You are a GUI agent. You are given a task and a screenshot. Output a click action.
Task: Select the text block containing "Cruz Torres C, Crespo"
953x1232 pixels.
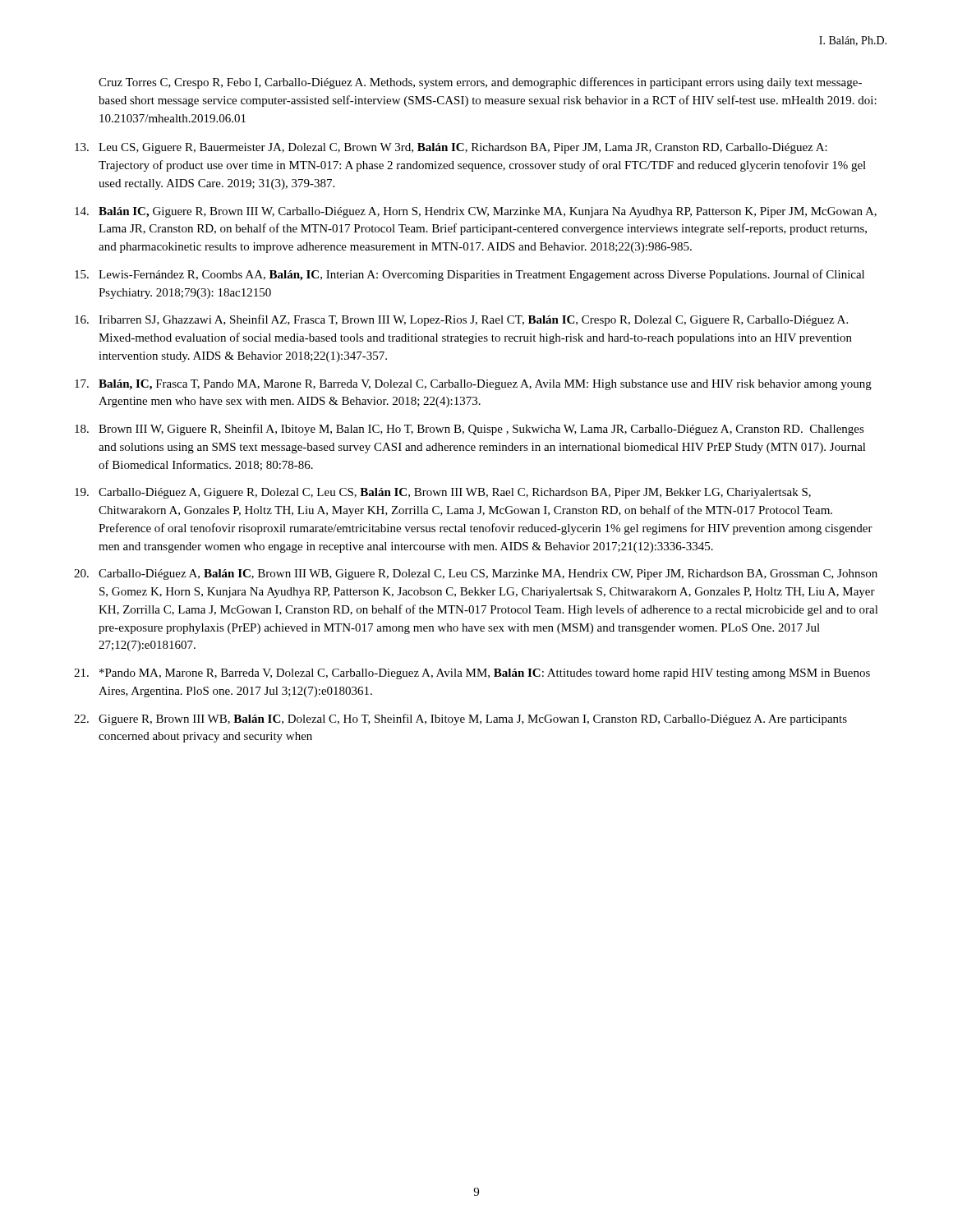click(488, 100)
